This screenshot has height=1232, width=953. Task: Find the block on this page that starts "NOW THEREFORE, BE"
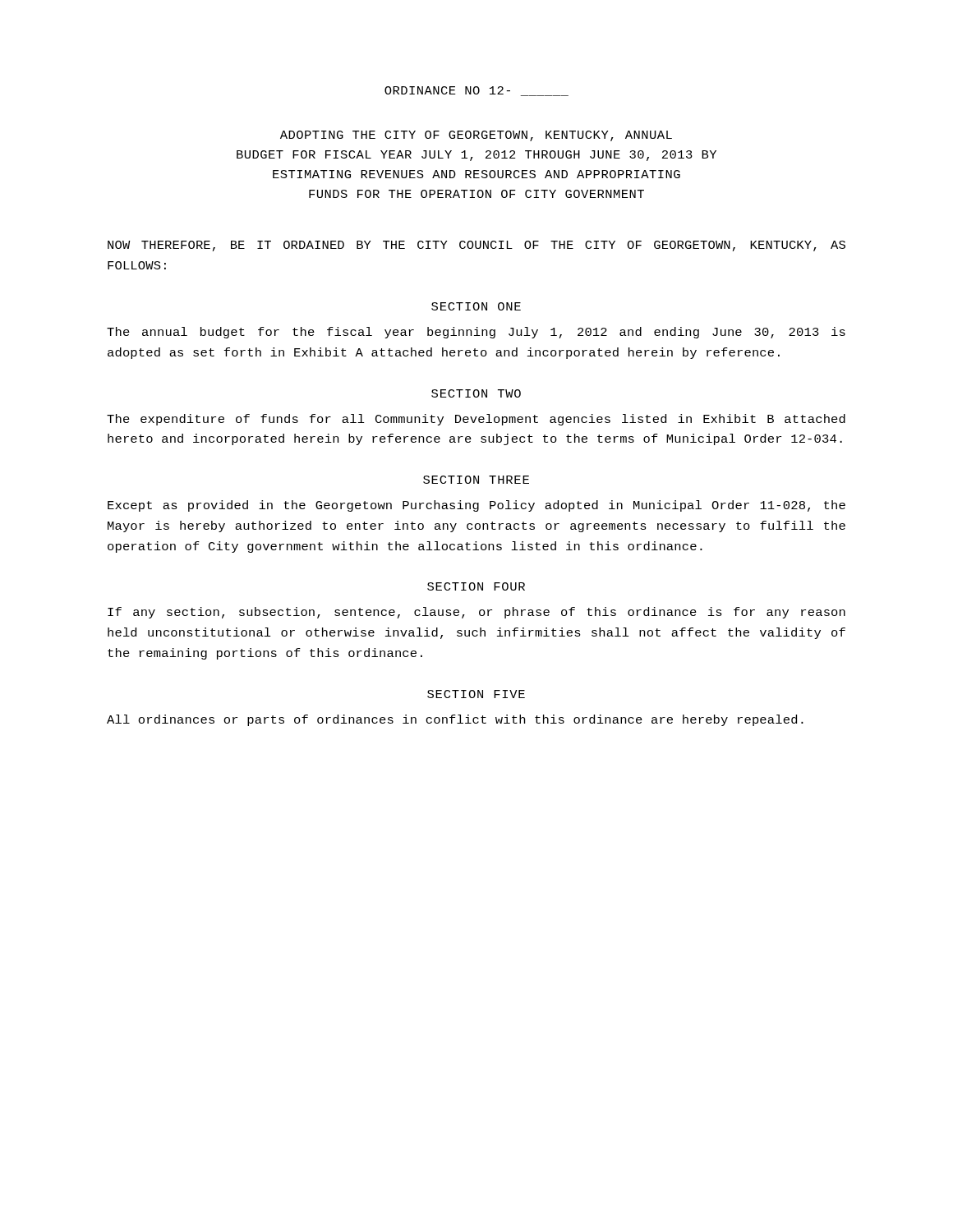(x=476, y=256)
